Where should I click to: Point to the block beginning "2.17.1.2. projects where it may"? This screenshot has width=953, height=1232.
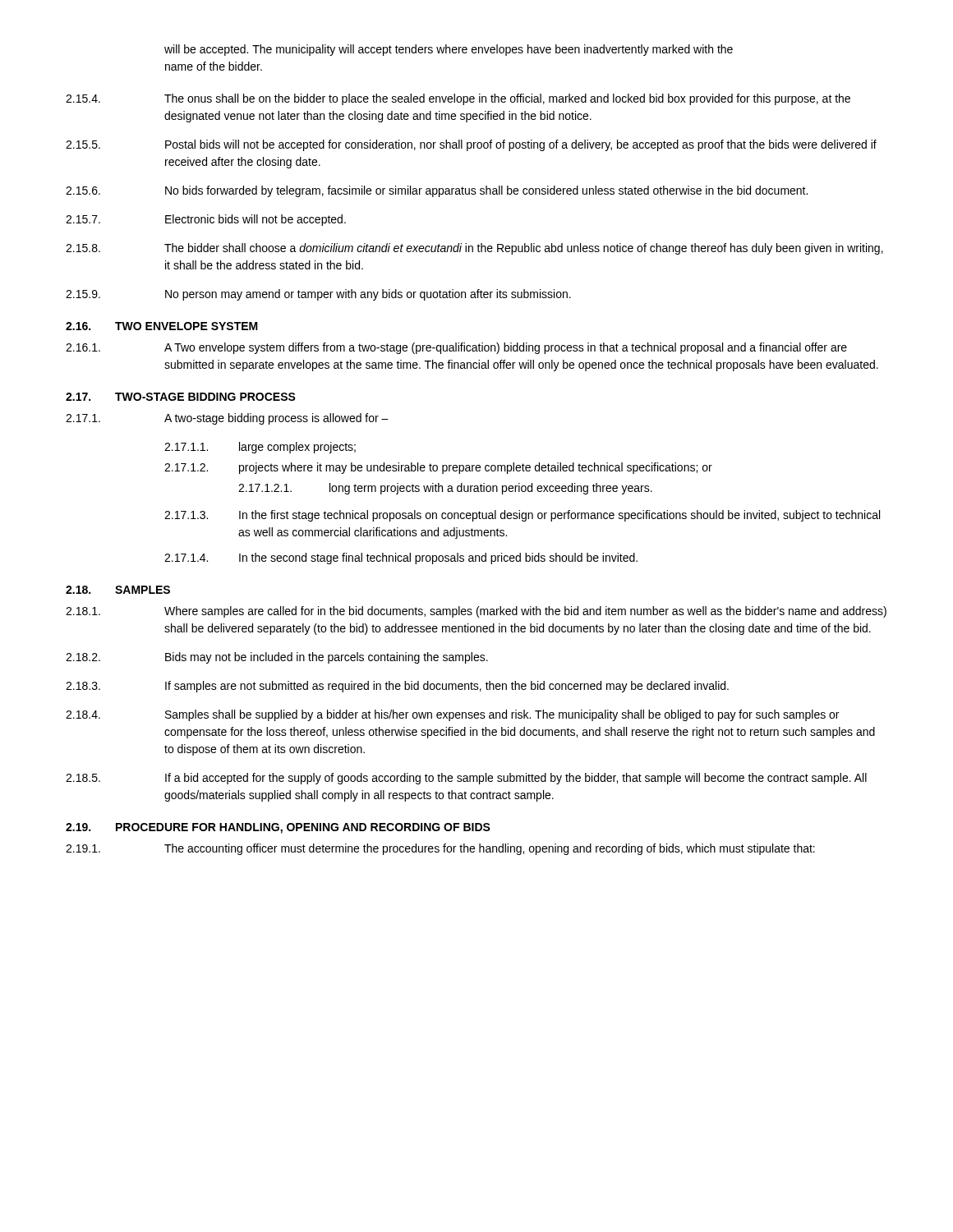click(x=526, y=468)
